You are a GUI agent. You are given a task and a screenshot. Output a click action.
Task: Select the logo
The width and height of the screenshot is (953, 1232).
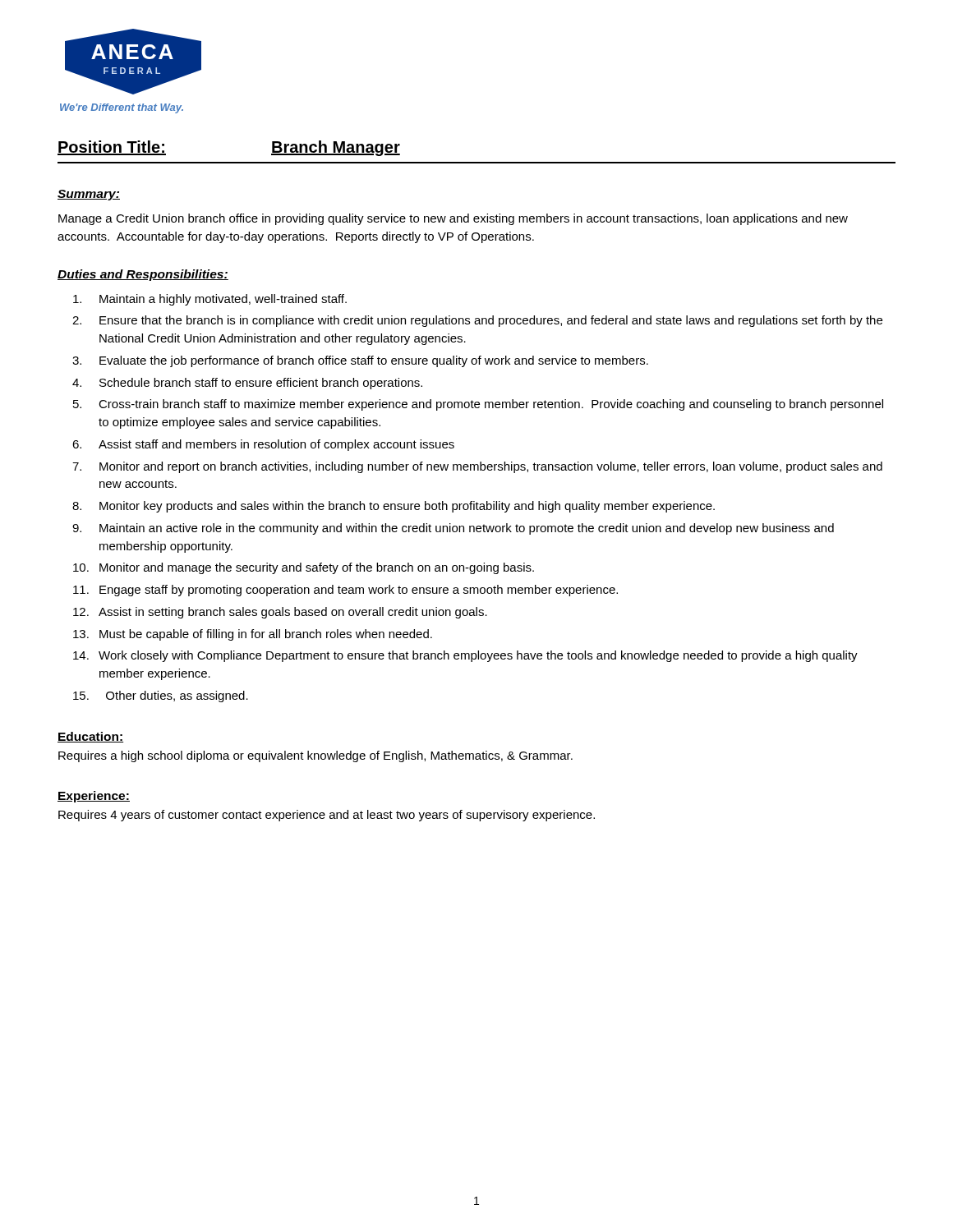(476, 69)
